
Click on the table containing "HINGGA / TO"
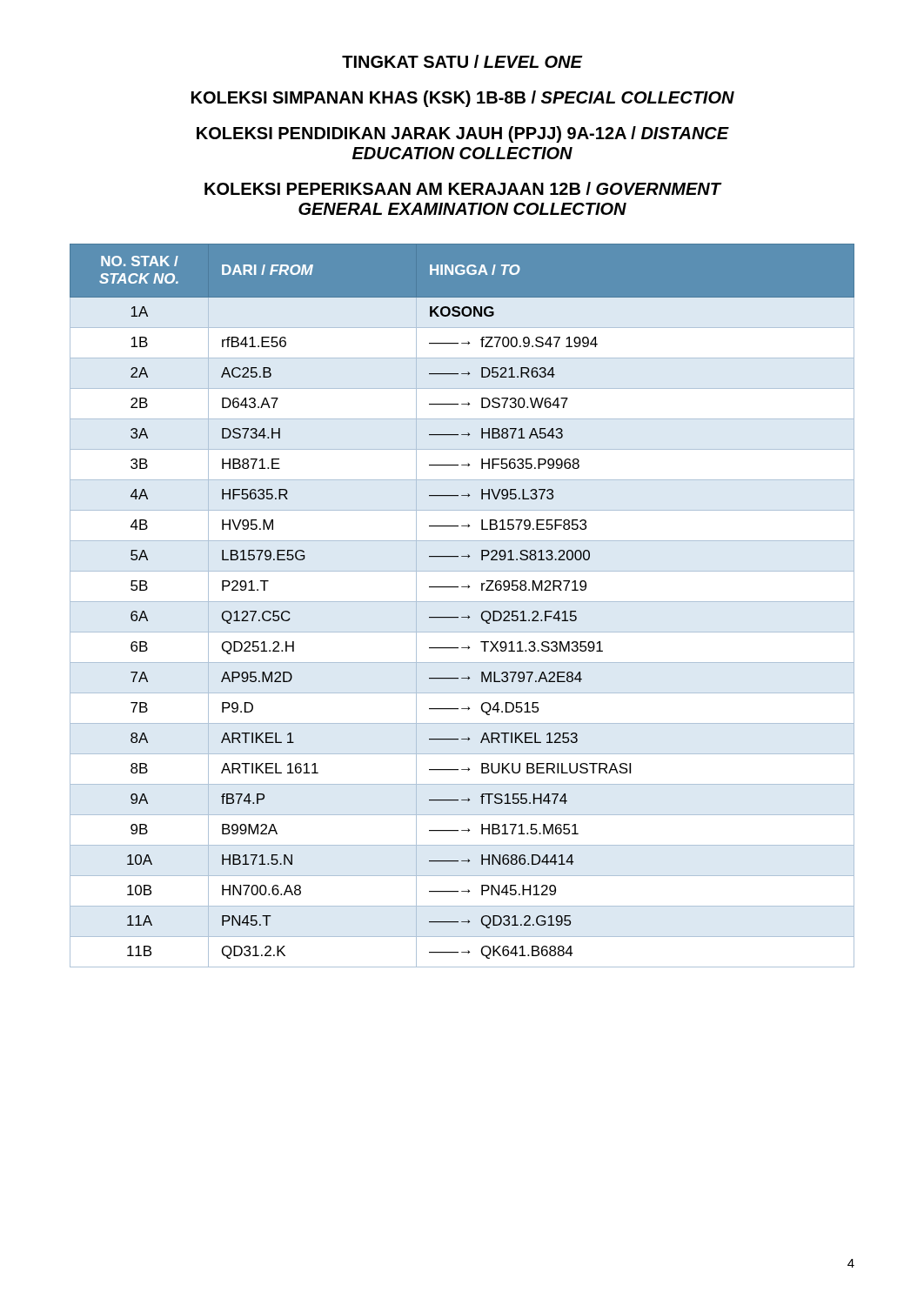click(462, 606)
